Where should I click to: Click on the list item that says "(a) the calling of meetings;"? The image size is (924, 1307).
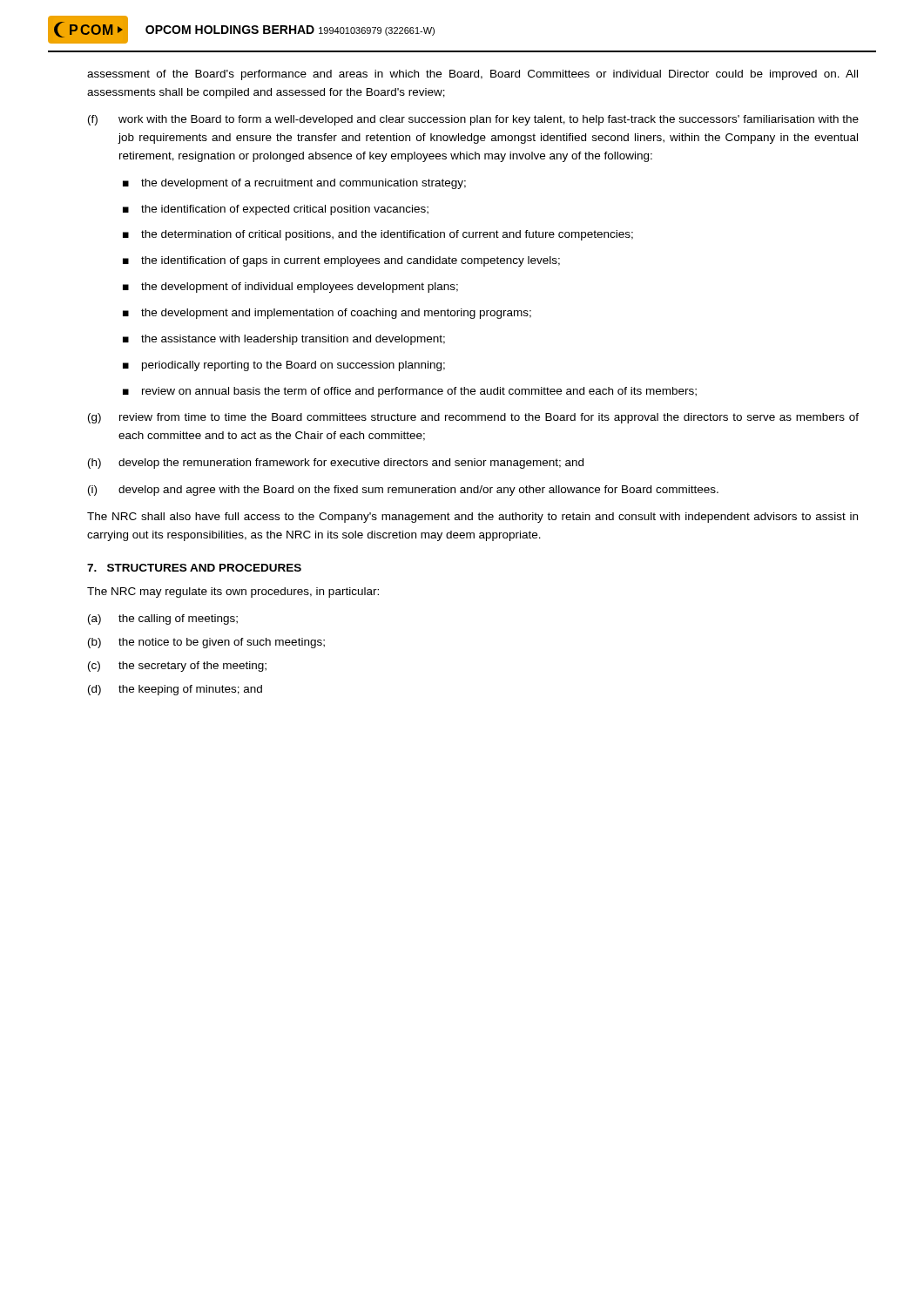[x=163, y=620]
